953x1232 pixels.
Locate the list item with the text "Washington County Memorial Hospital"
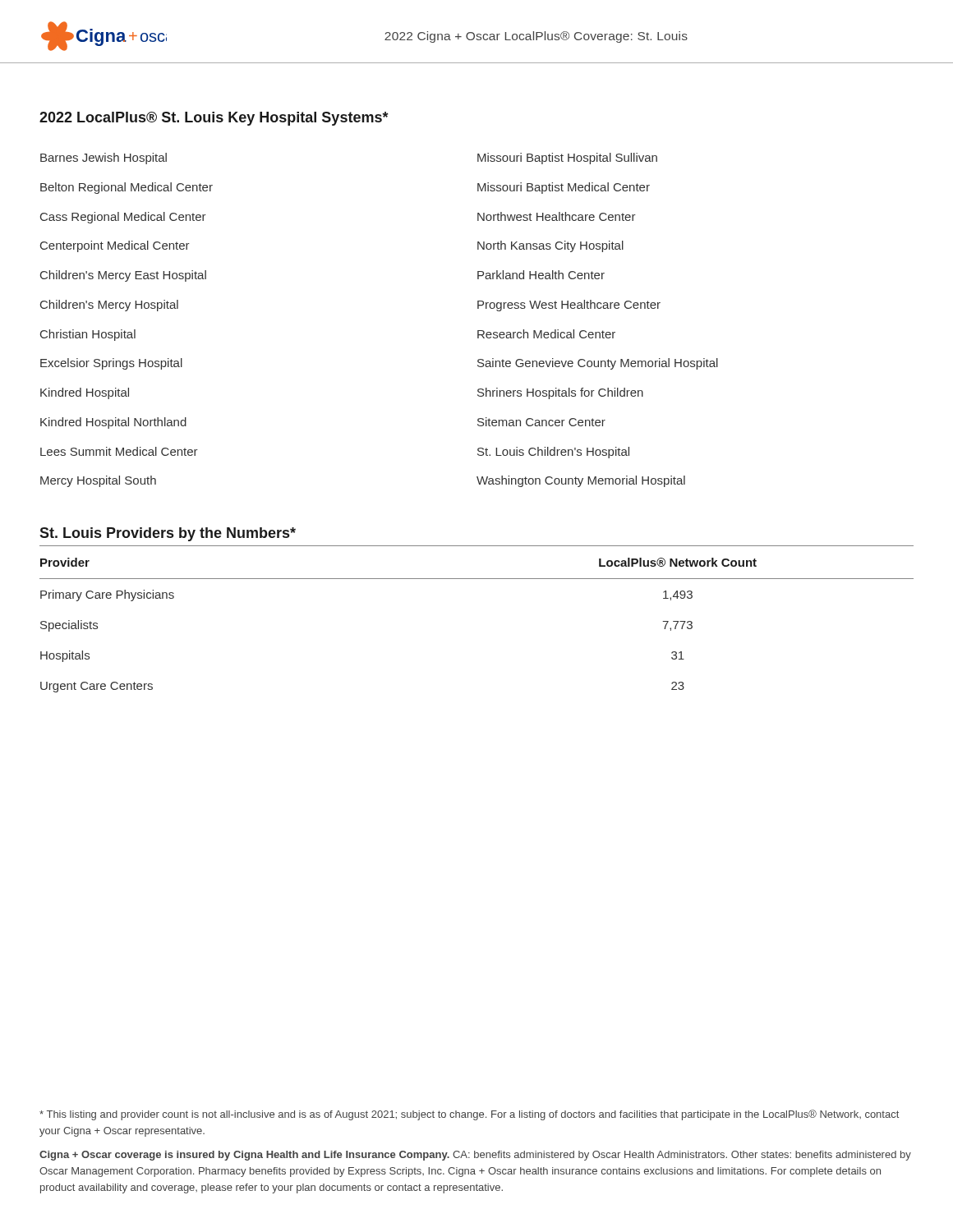pyautogui.click(x=581, y=480)
